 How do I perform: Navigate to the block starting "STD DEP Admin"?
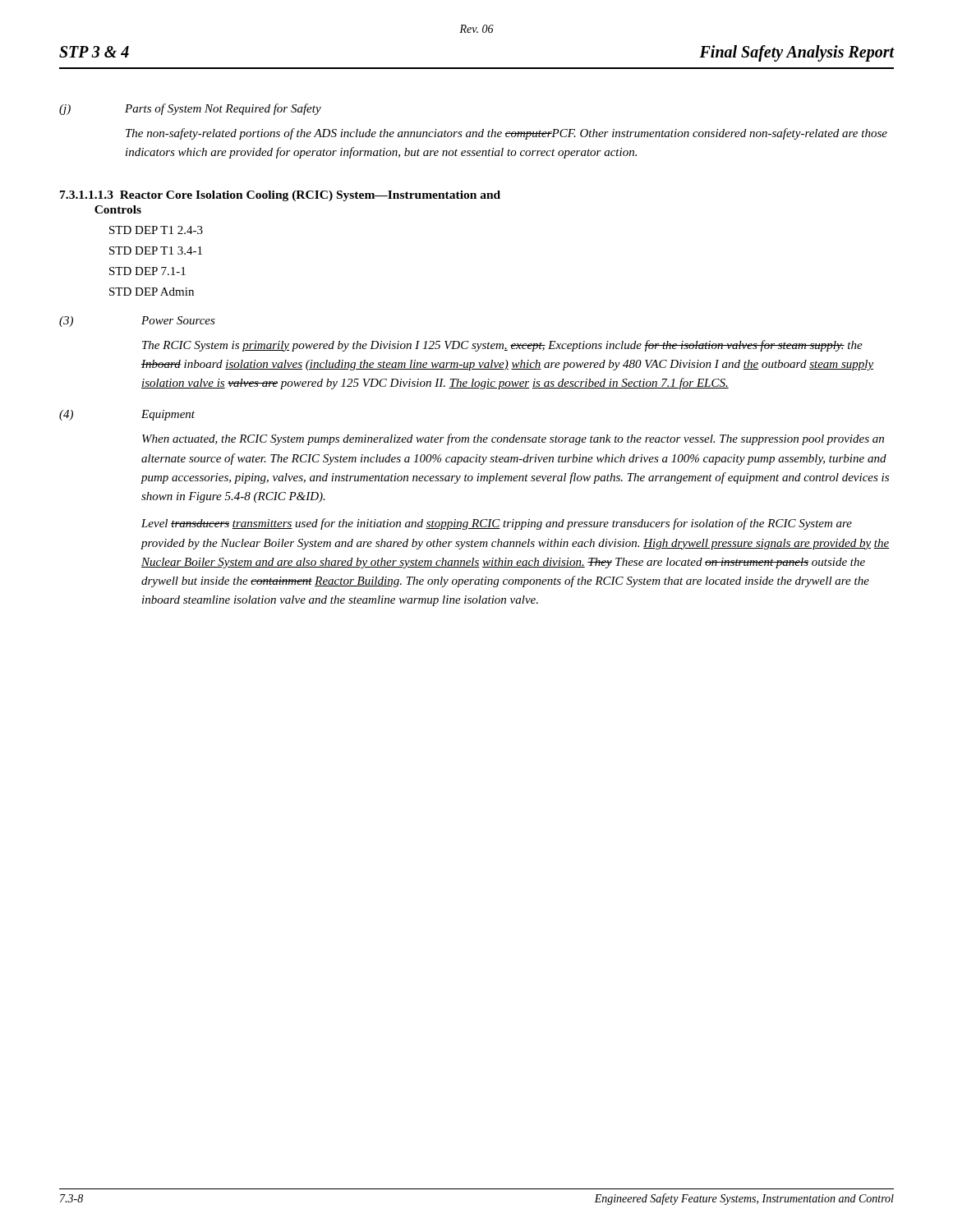click(151, 291)
